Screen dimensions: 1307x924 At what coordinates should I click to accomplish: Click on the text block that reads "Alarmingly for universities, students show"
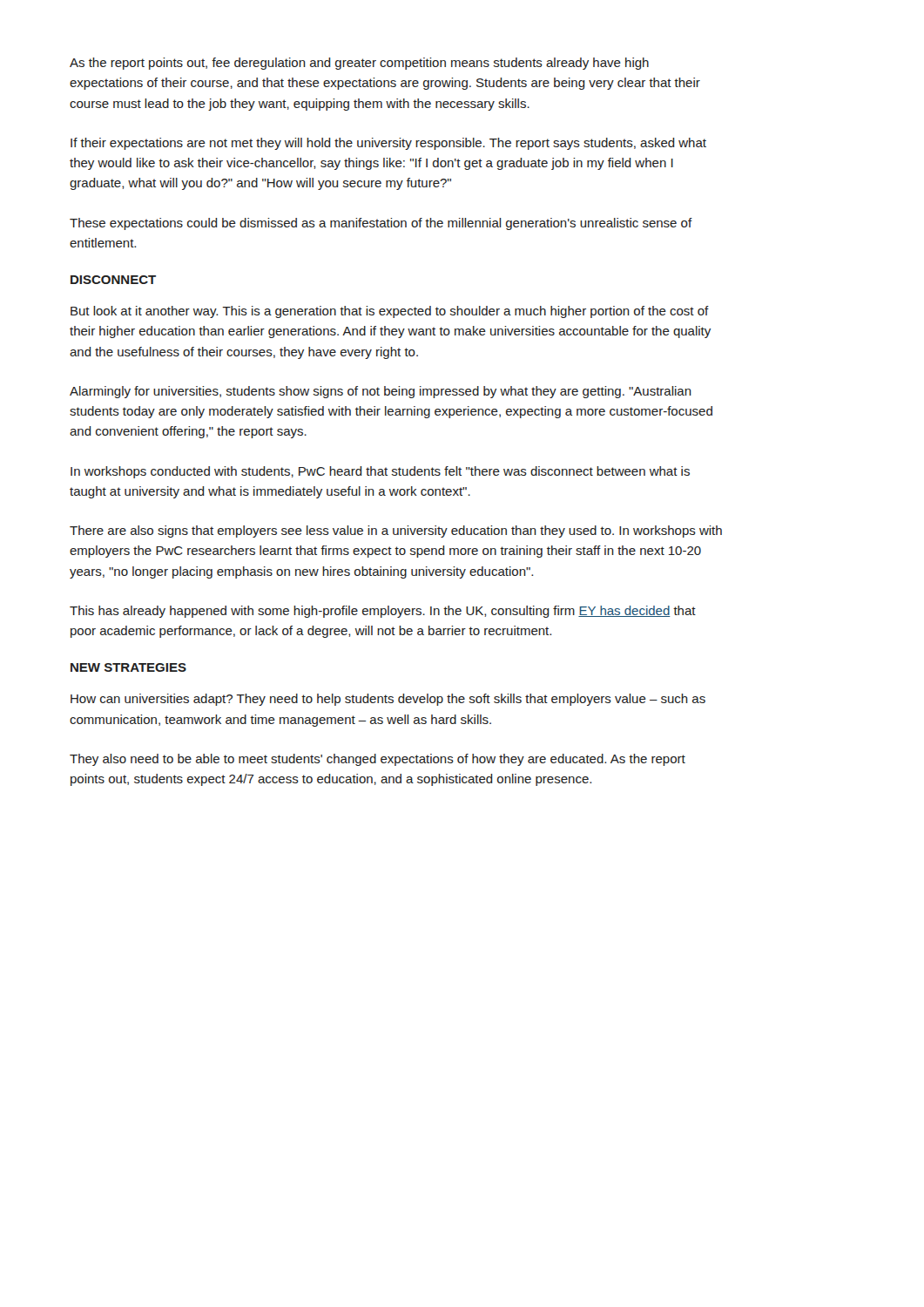tap(391, 411)
